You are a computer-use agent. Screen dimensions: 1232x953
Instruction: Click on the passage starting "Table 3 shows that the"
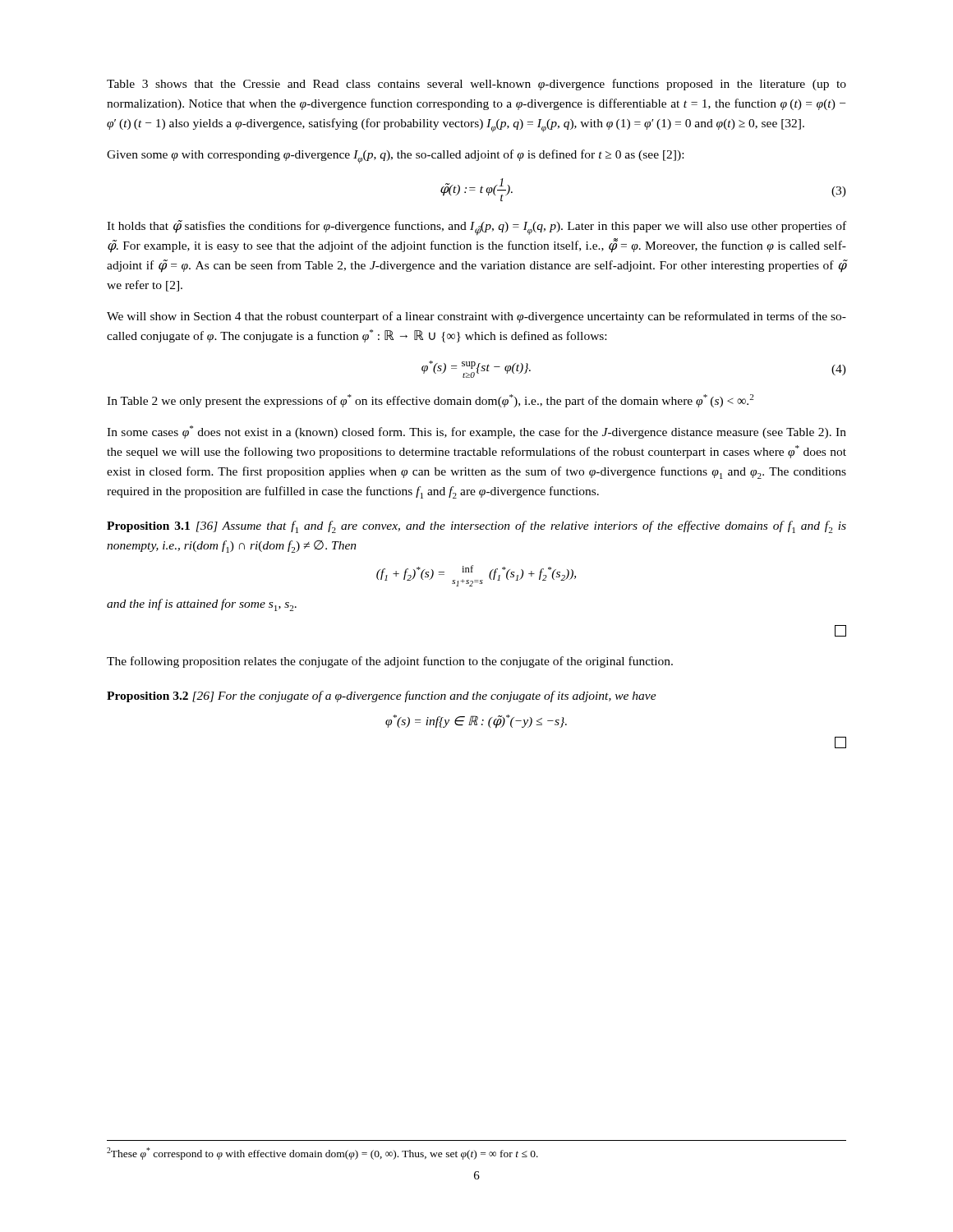pos(476,103)
